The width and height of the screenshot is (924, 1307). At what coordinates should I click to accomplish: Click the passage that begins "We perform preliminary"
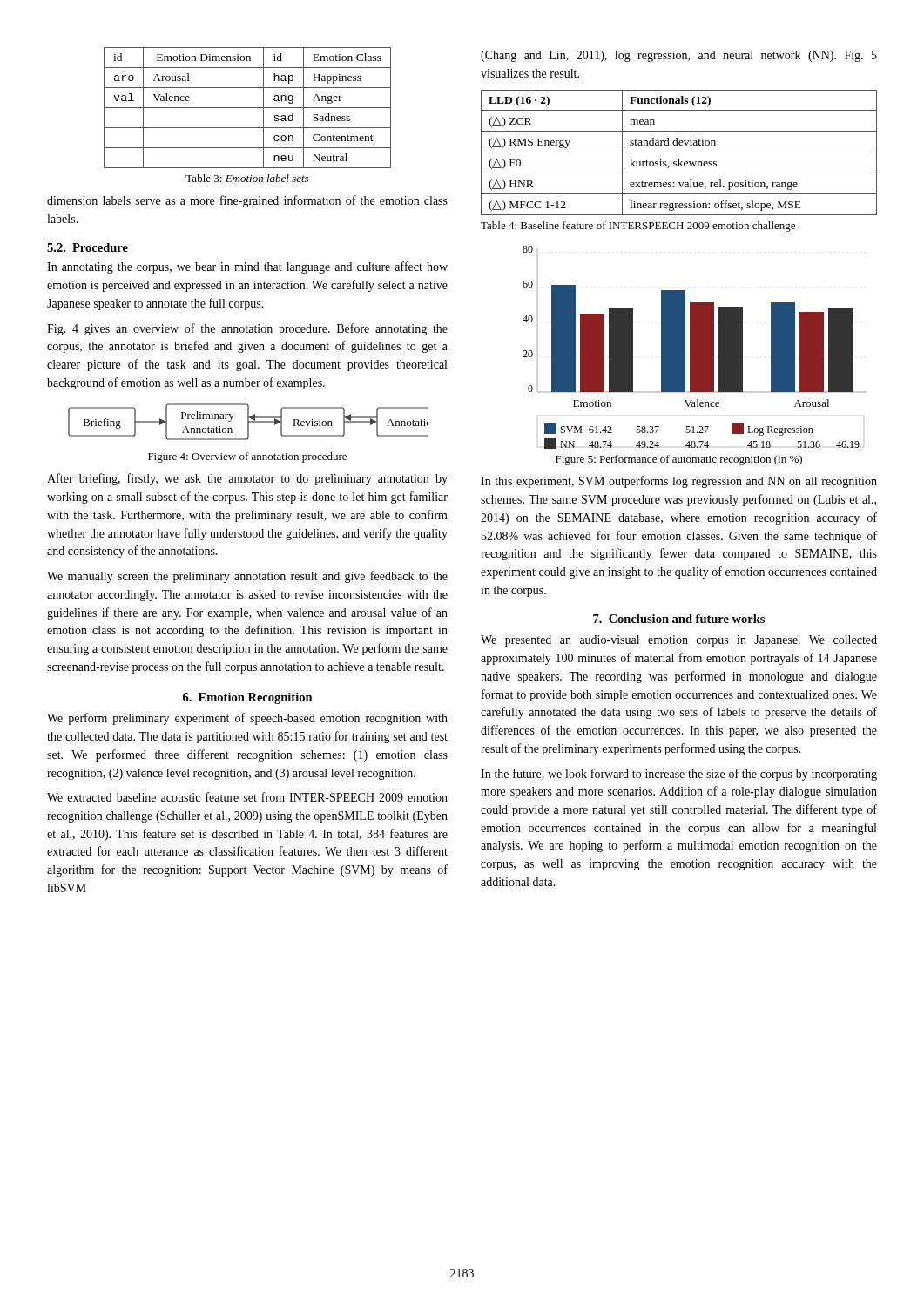[247, 746]
